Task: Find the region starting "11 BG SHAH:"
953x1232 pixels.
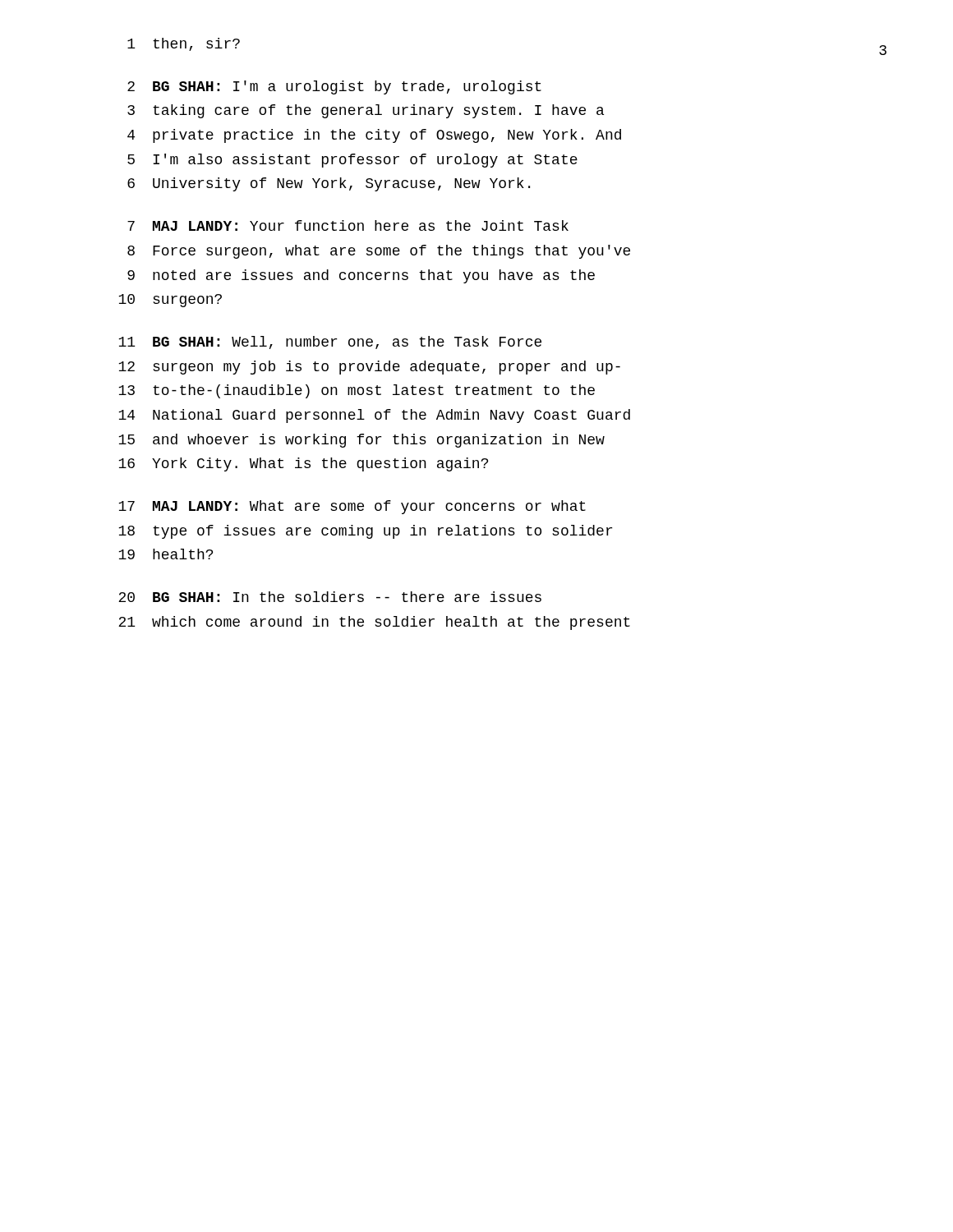Action: point(485,404)
